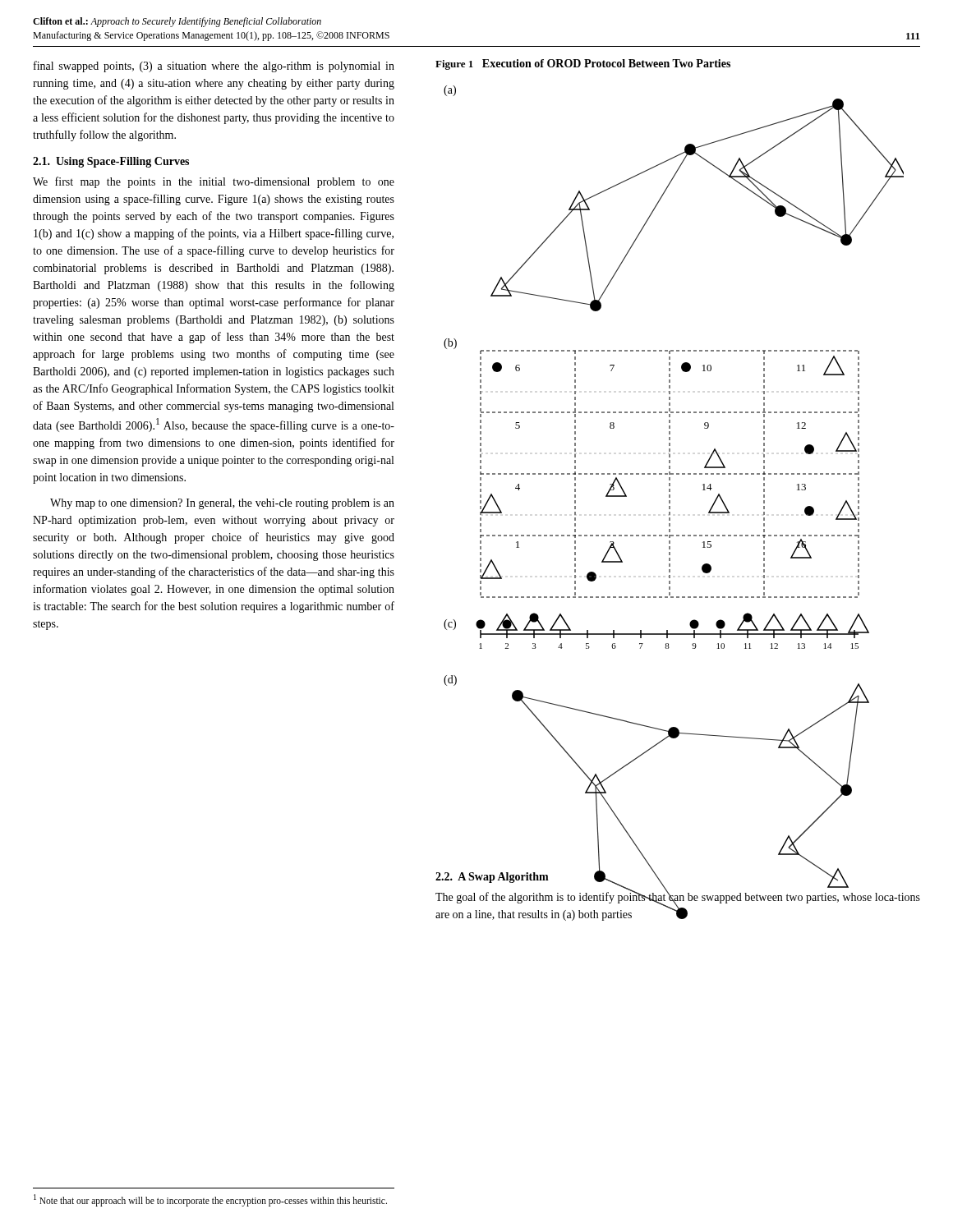
Task: Click on the text block starting "2.1. Using Space-Filling Curves"
Action: 111,161
